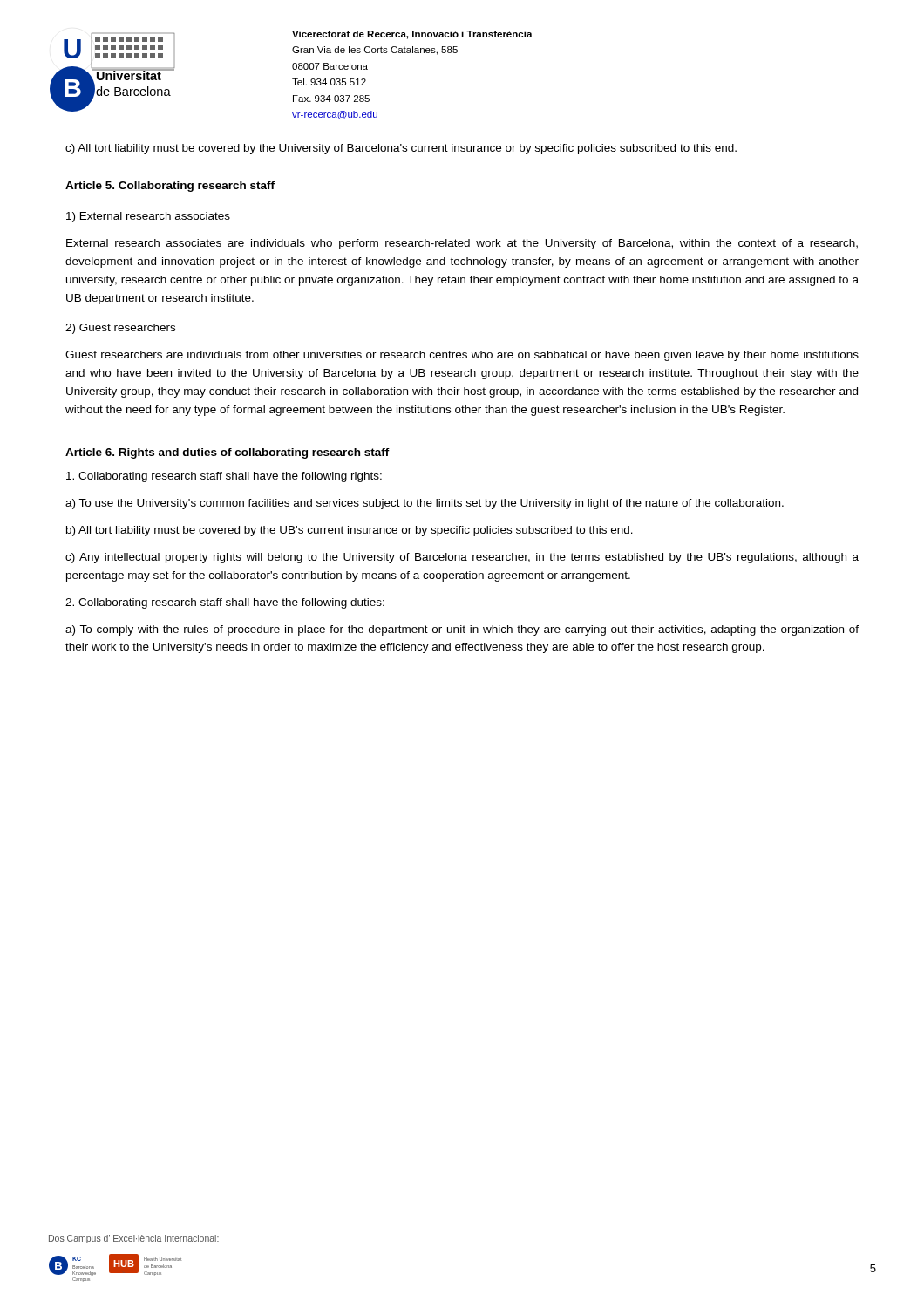Image resolution: width=924 pixels, height=1308 pixels.
Task: Find the passage starting "a) To use the University's common facilities and"
Action: coord(425,503)
